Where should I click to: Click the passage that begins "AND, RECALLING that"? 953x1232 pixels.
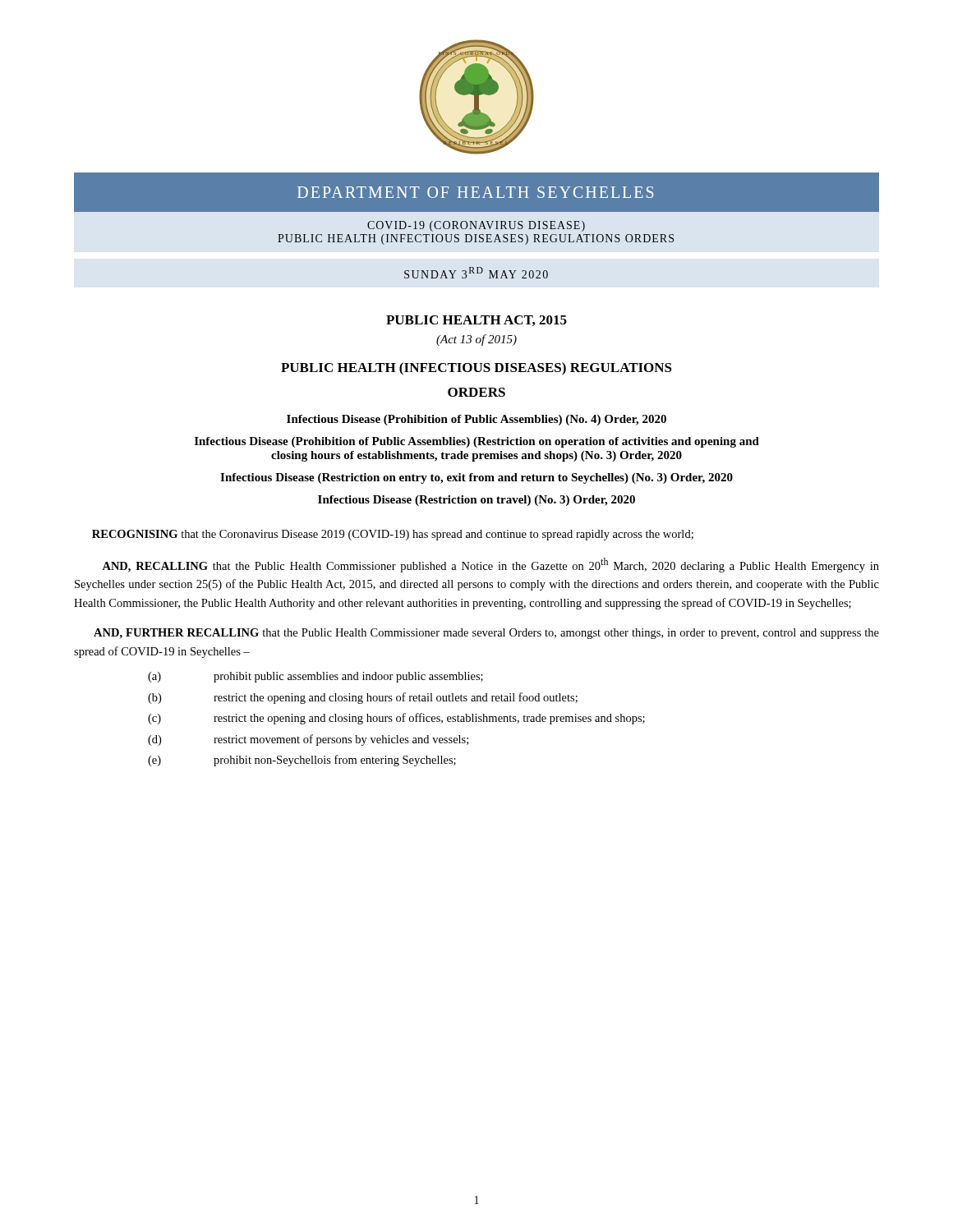pos(476,583)
